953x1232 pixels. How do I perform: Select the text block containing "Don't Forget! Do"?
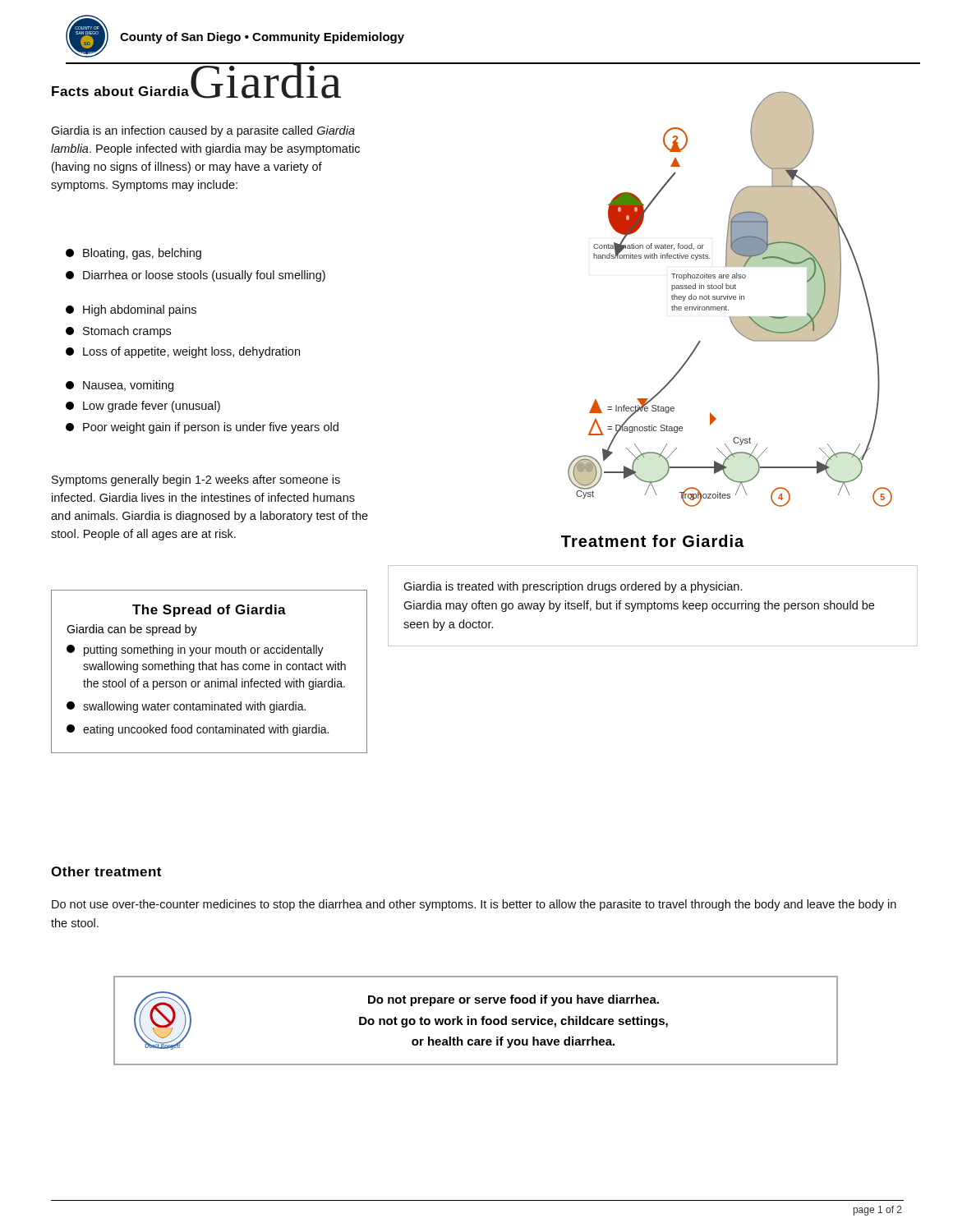[476, 1020]
